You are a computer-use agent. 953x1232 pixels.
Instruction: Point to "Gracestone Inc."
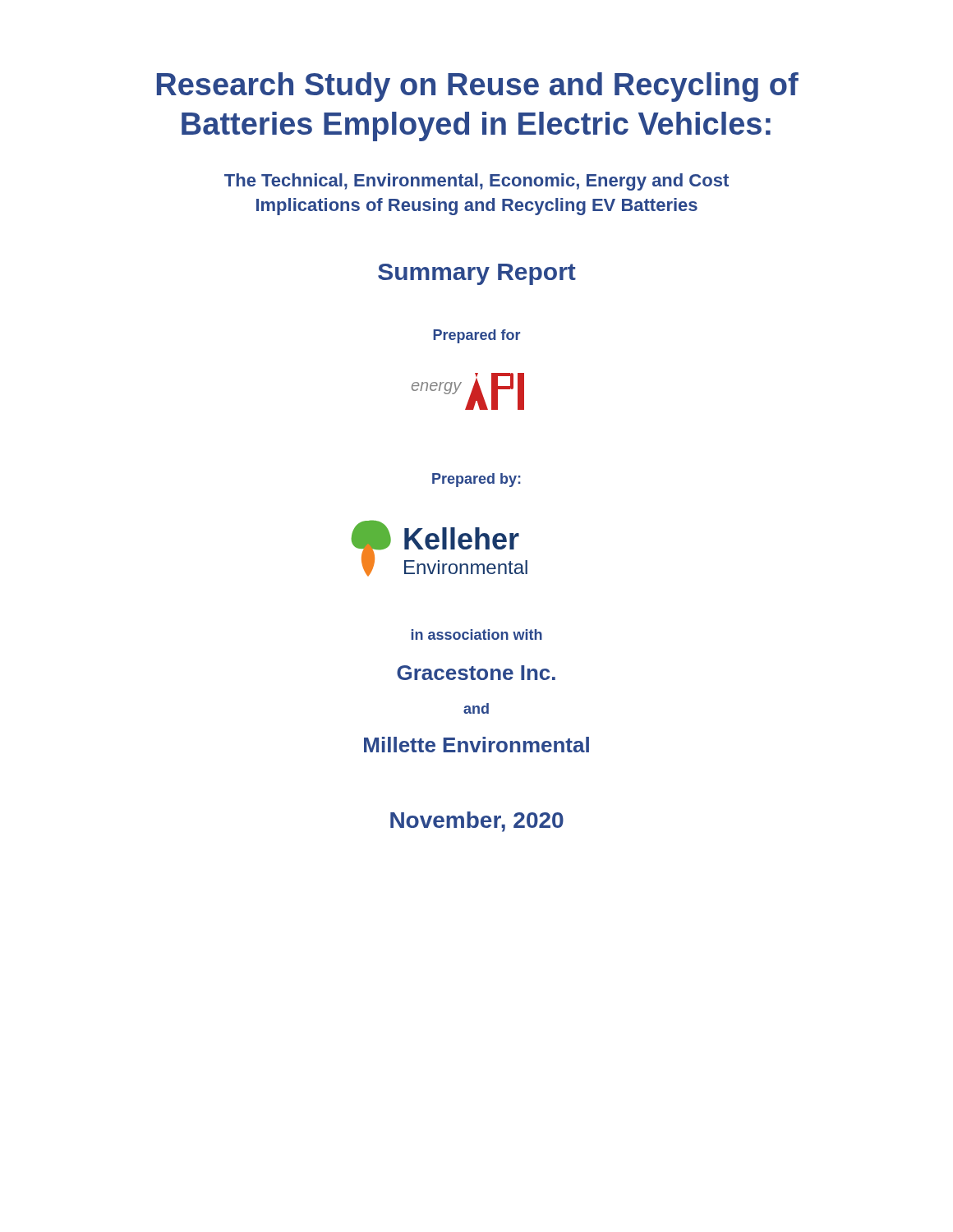pyautogui.click(x=476, y=673)
